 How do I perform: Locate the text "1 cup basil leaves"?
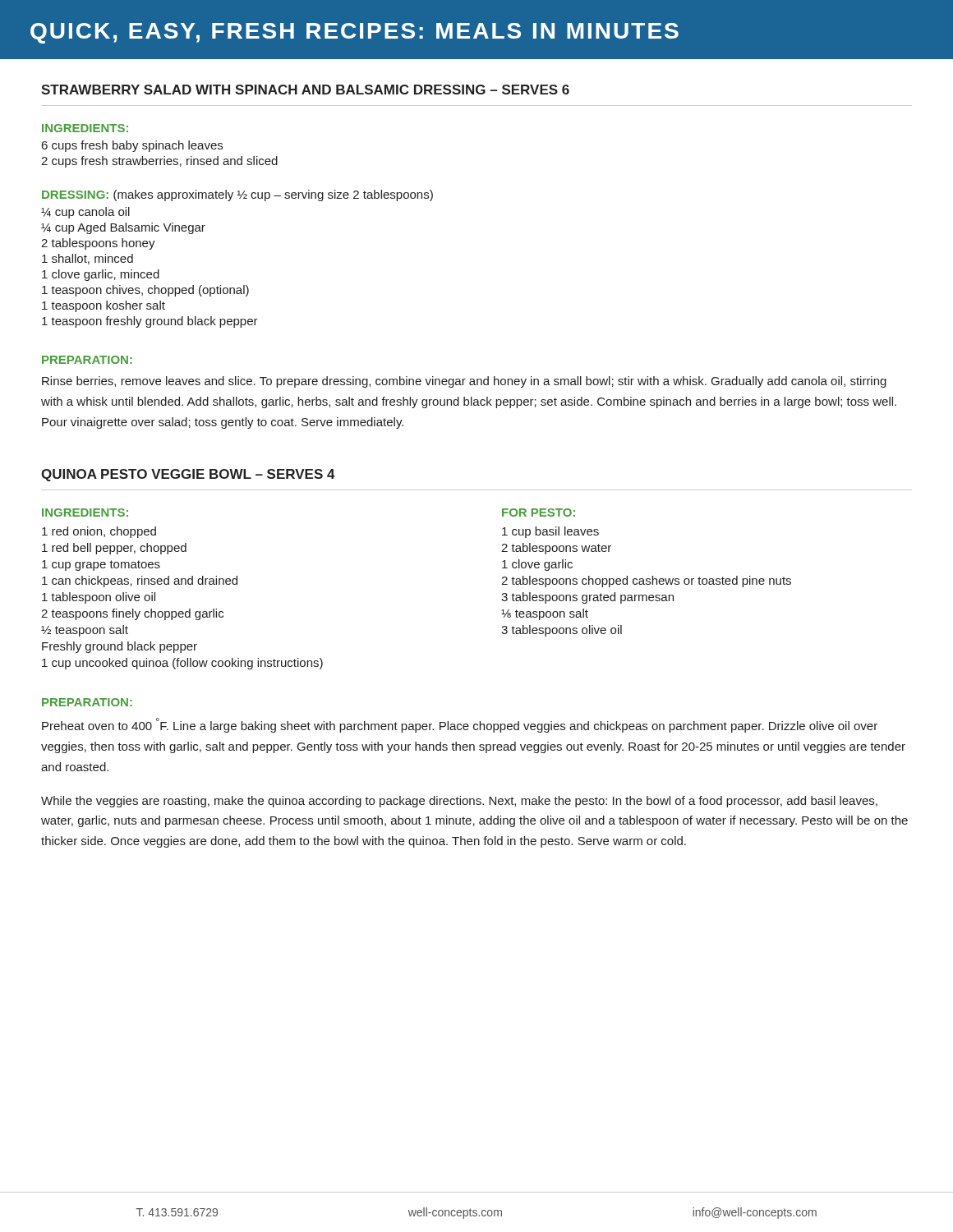pos(550,531)
